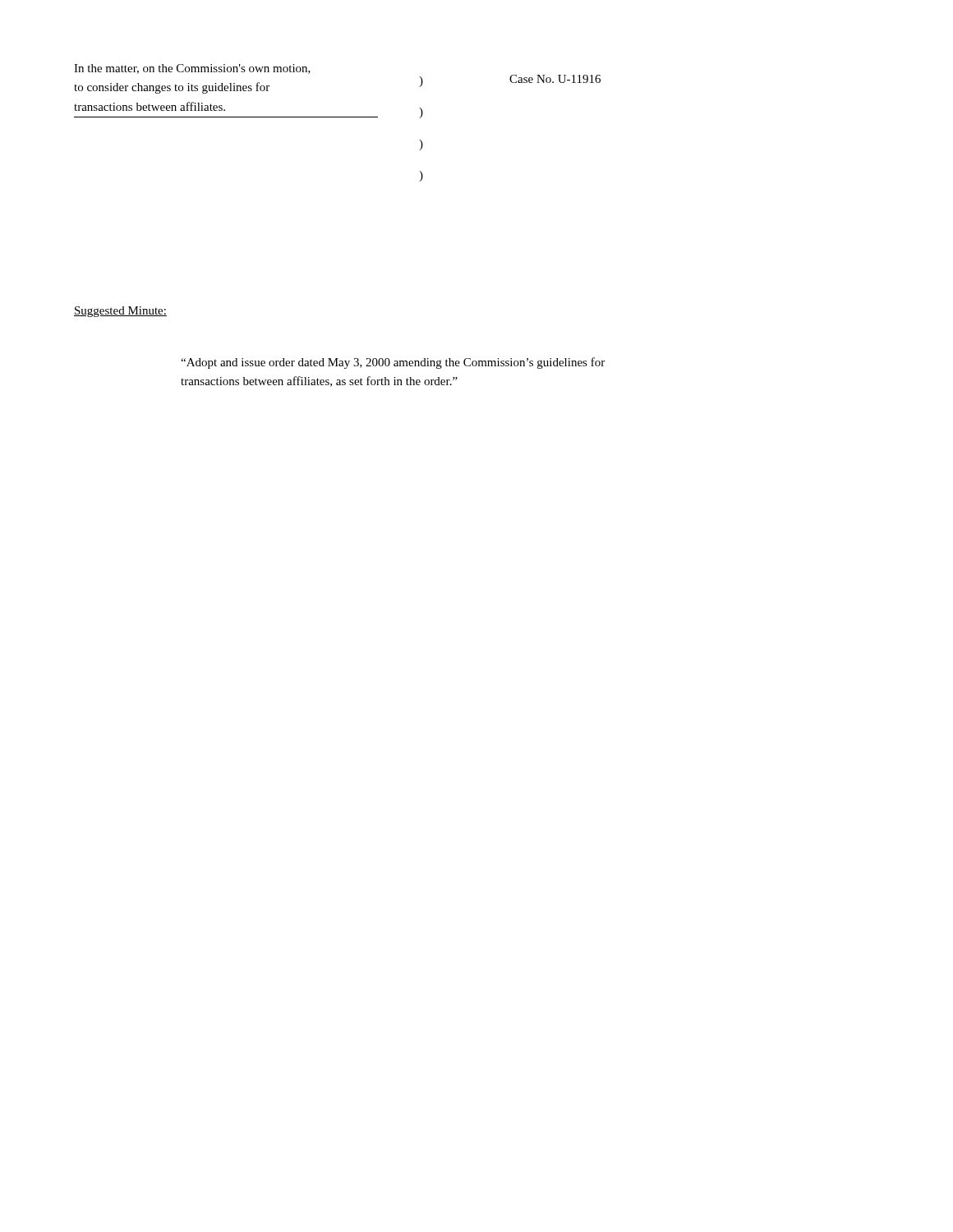Find the passage starting ") ) ) )"
The height and width of the screenshot is (1232, 953).
[x=421, y=128]
